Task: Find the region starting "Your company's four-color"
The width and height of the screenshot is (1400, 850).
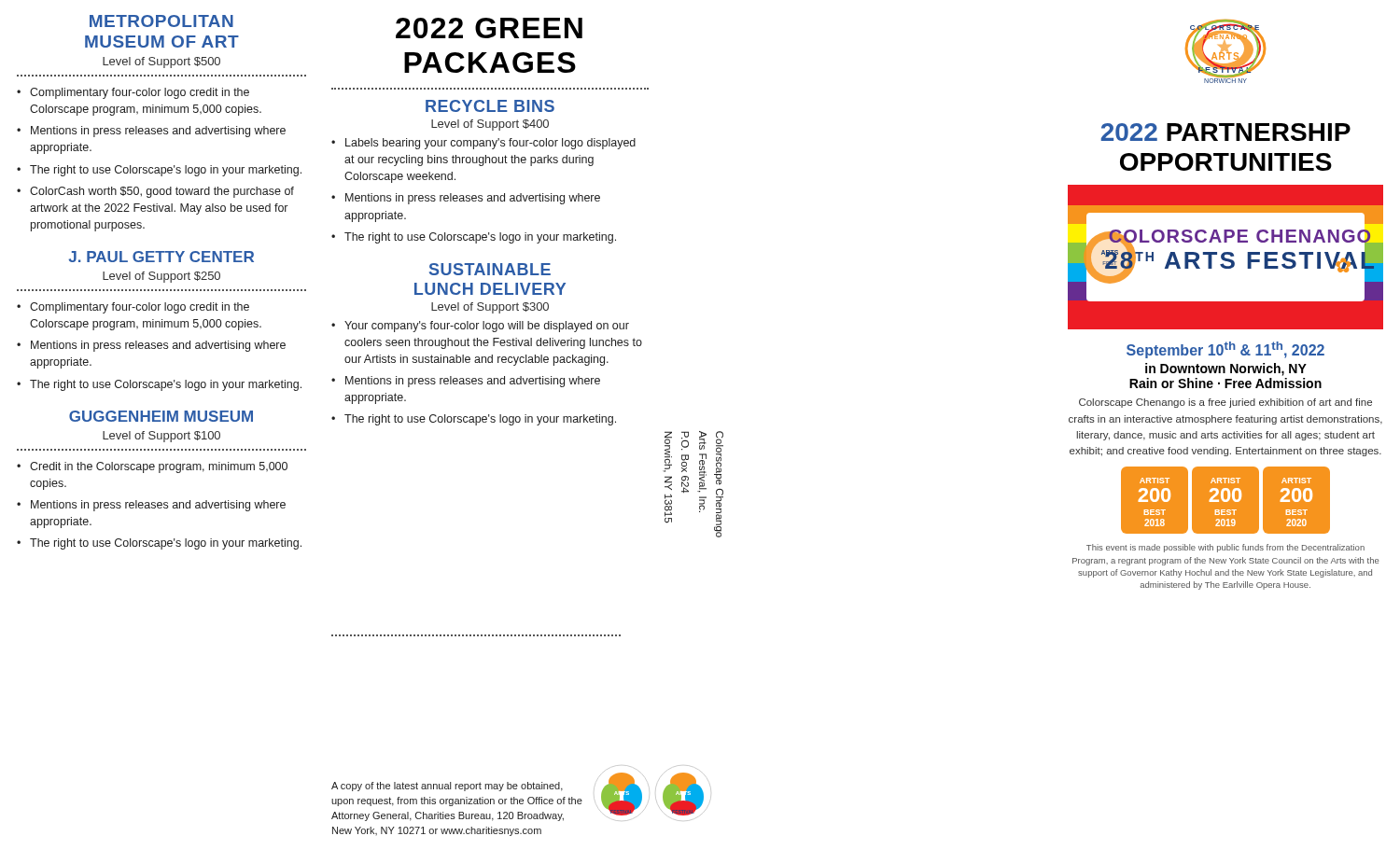Action: 493,342
